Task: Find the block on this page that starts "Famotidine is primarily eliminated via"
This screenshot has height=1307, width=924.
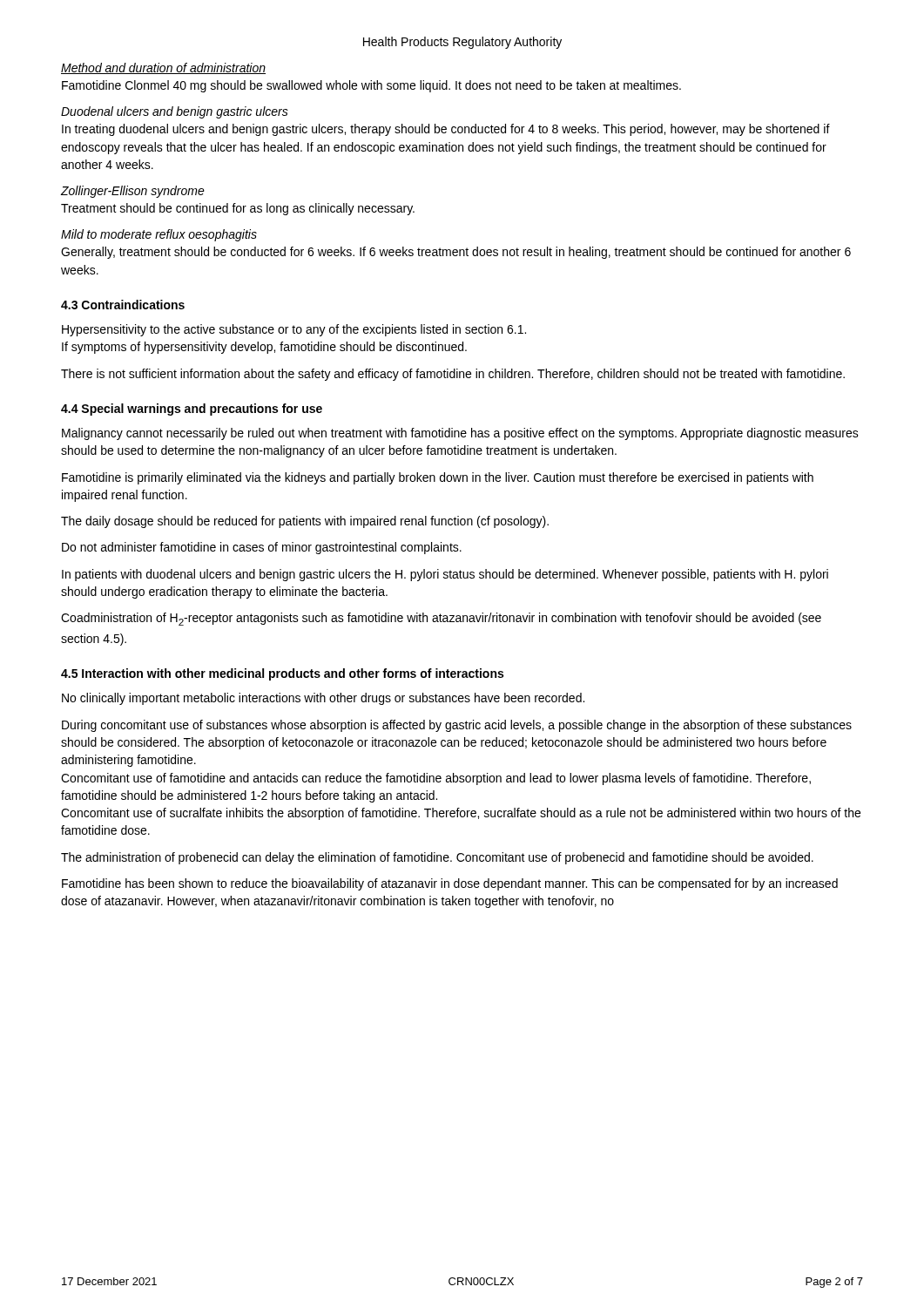Action: (x=437, y=486)
